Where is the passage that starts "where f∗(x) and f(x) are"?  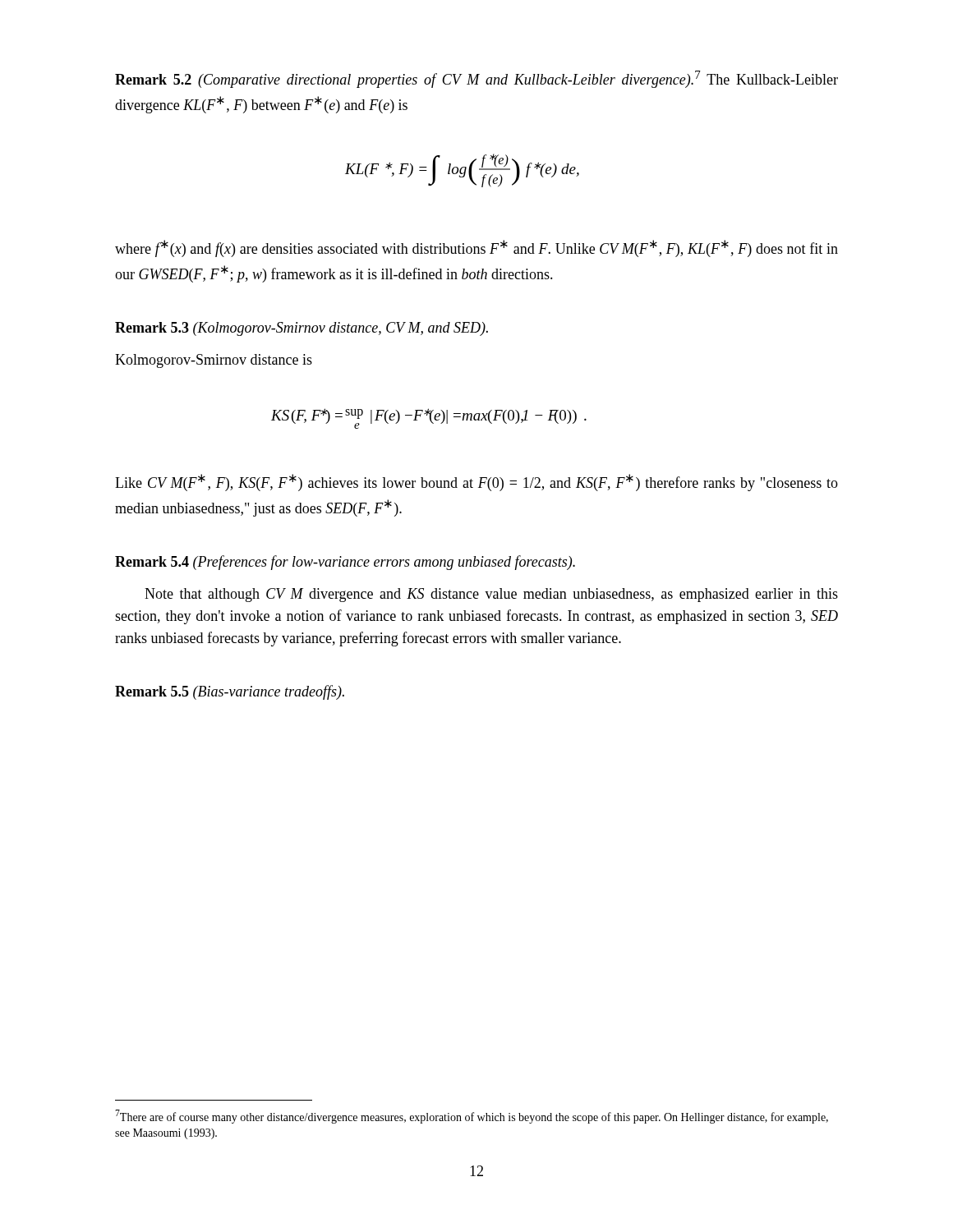point(476,260)
